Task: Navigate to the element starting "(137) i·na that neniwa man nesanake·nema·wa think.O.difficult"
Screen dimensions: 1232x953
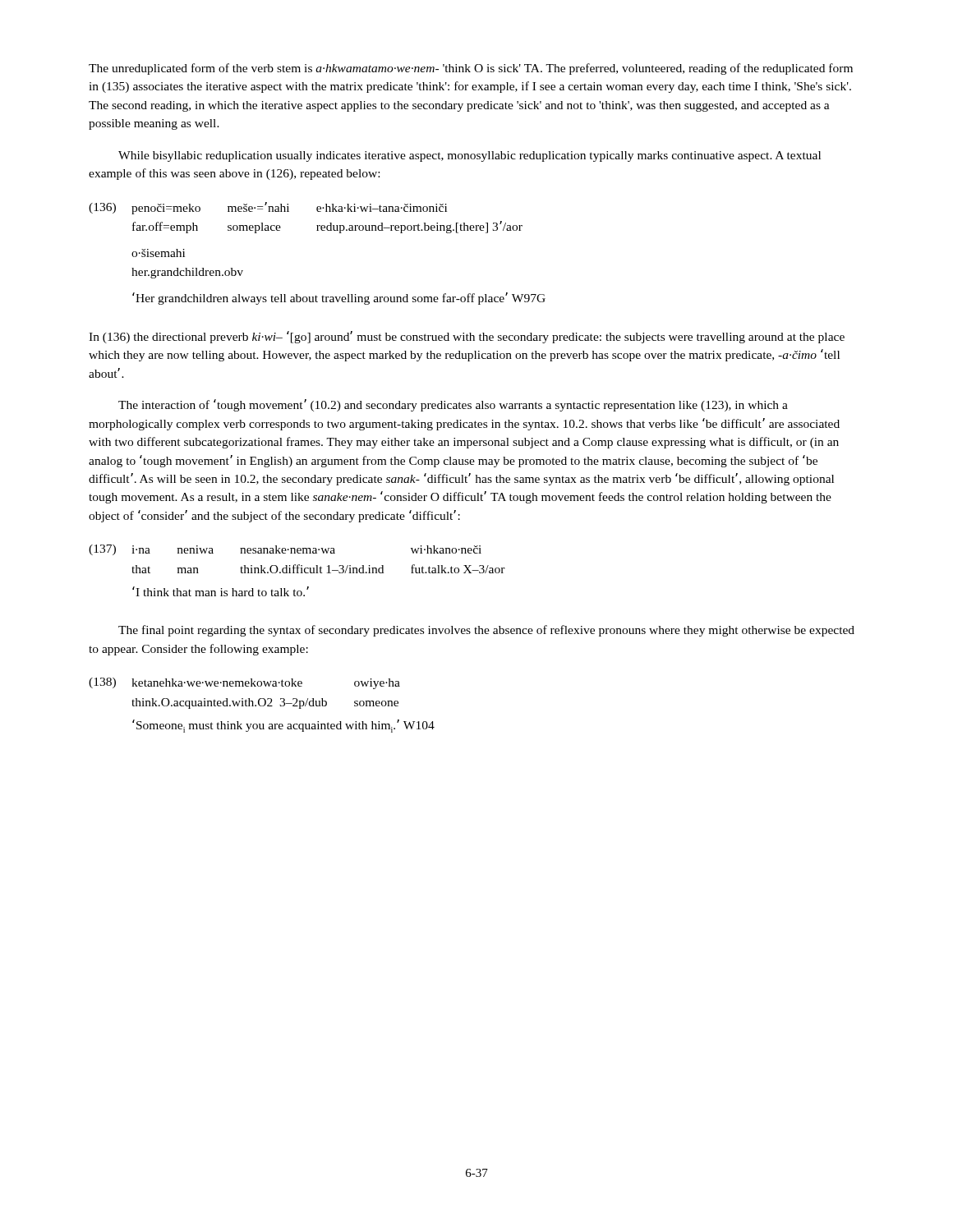Action: pyautogui.click(x=476, y=573)
